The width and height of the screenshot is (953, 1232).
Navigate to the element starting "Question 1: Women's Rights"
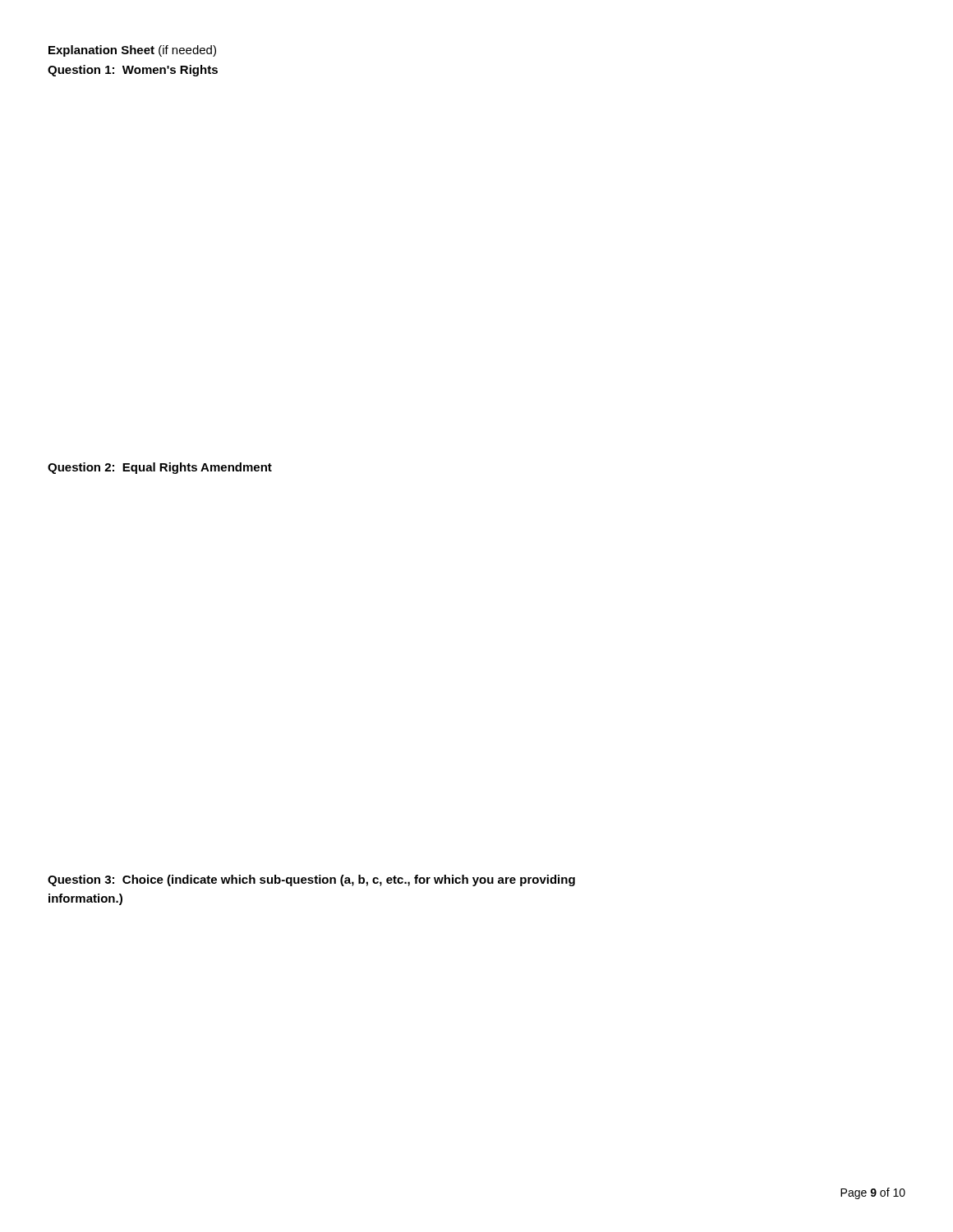click(133, 69)
